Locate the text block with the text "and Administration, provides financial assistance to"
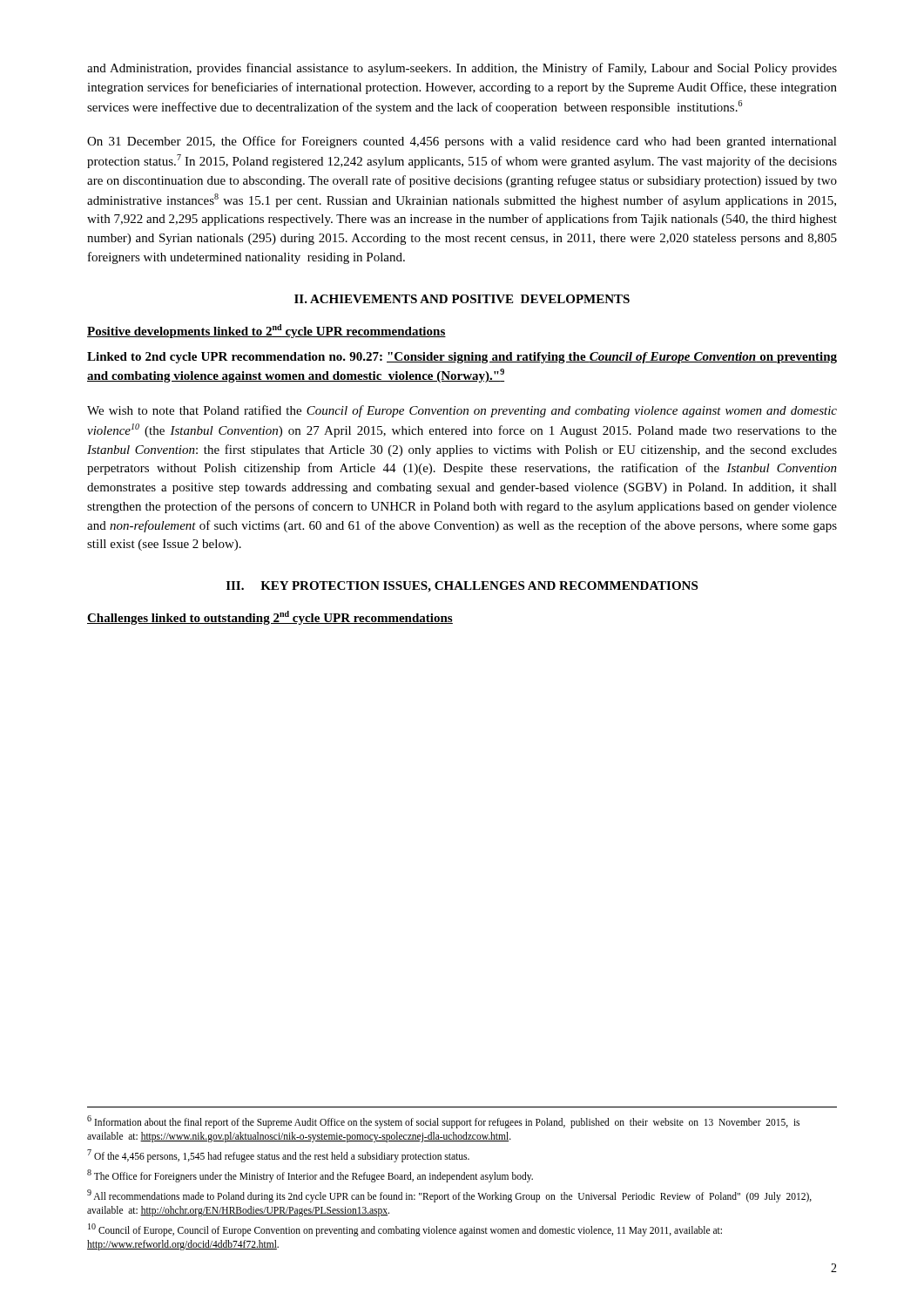Viewport: 924px width, 1307px height. click(462, 87)
